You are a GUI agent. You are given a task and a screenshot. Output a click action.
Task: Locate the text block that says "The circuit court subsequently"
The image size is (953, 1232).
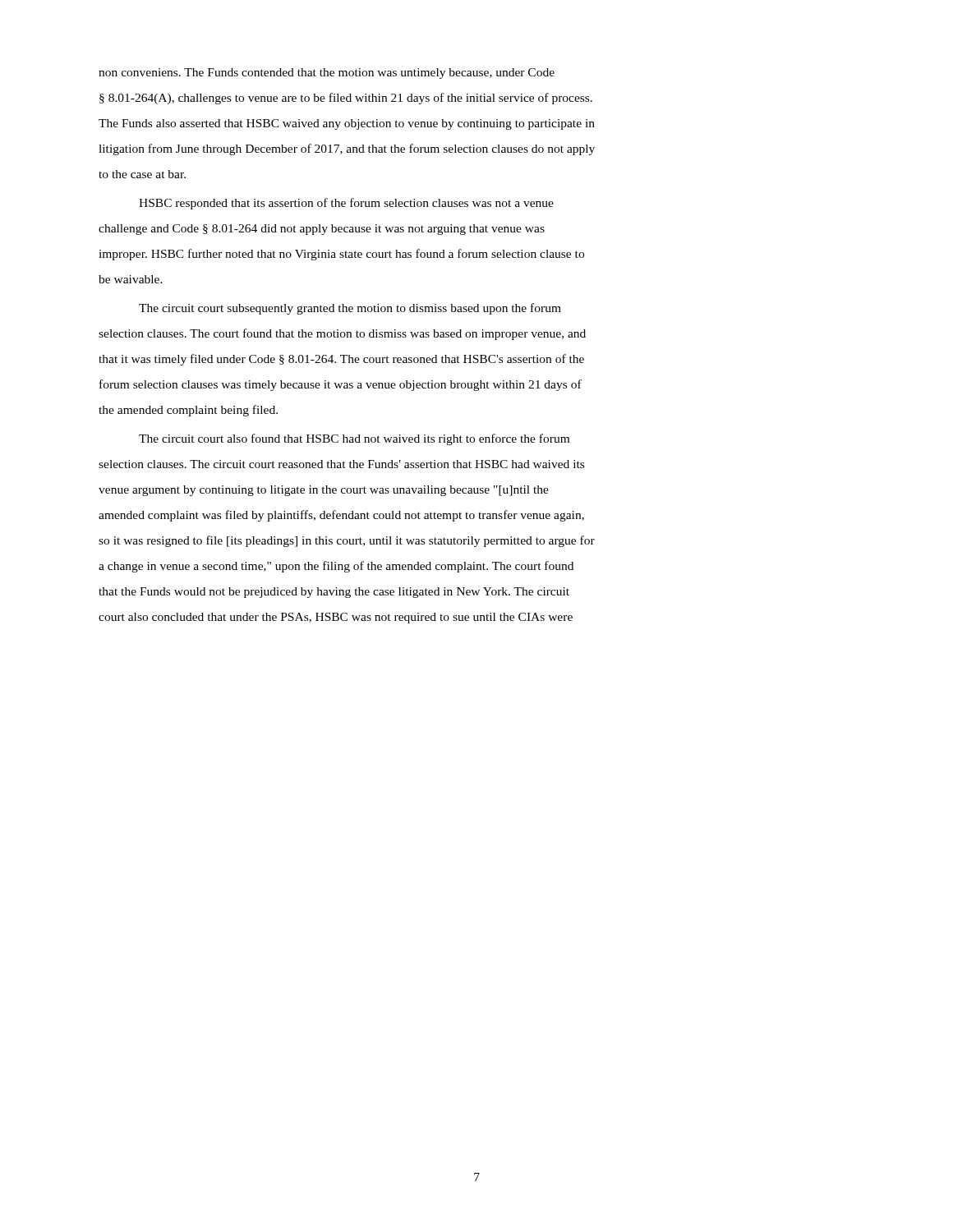(476, 359)
